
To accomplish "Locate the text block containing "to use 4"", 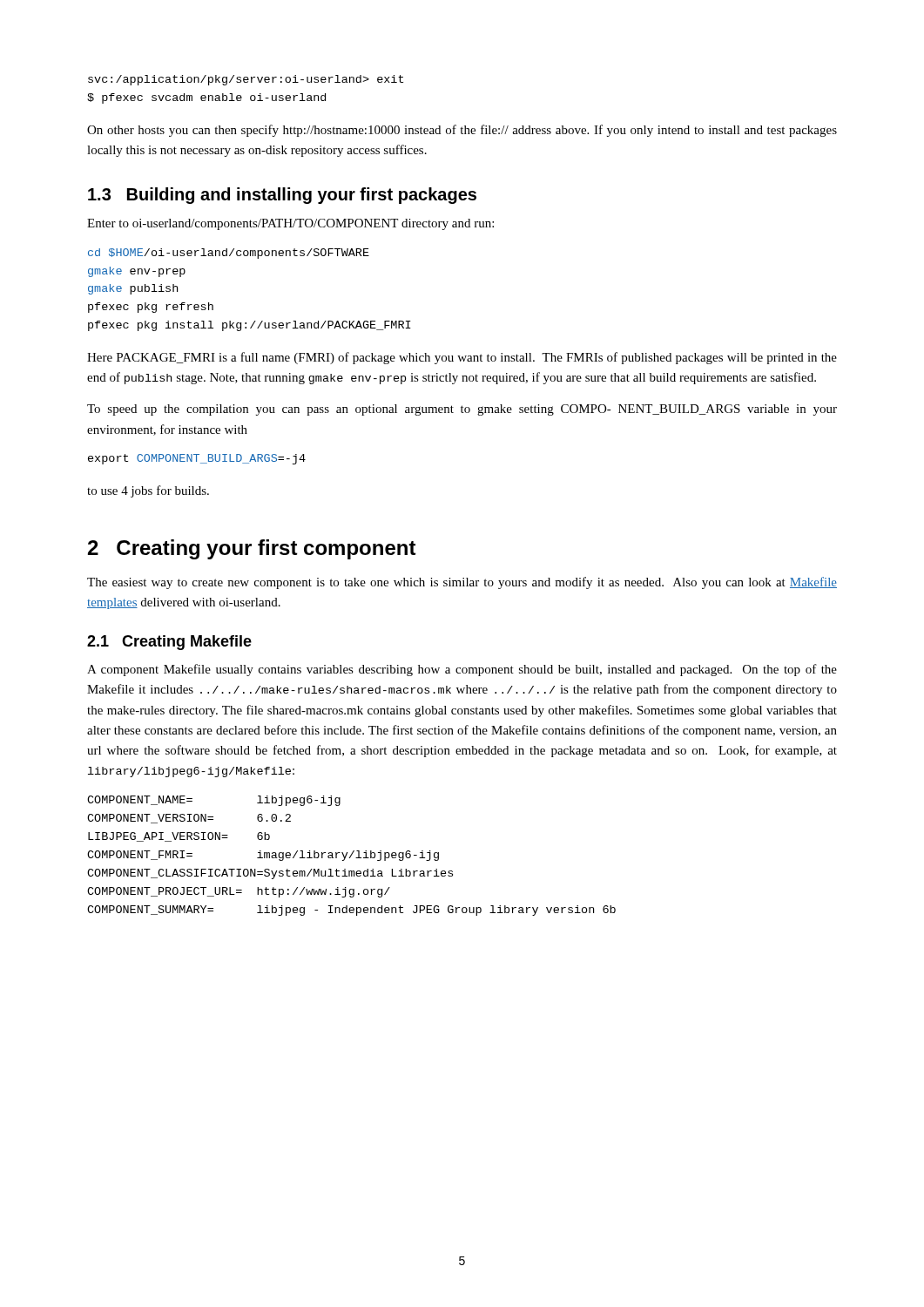I will [148, 491].
